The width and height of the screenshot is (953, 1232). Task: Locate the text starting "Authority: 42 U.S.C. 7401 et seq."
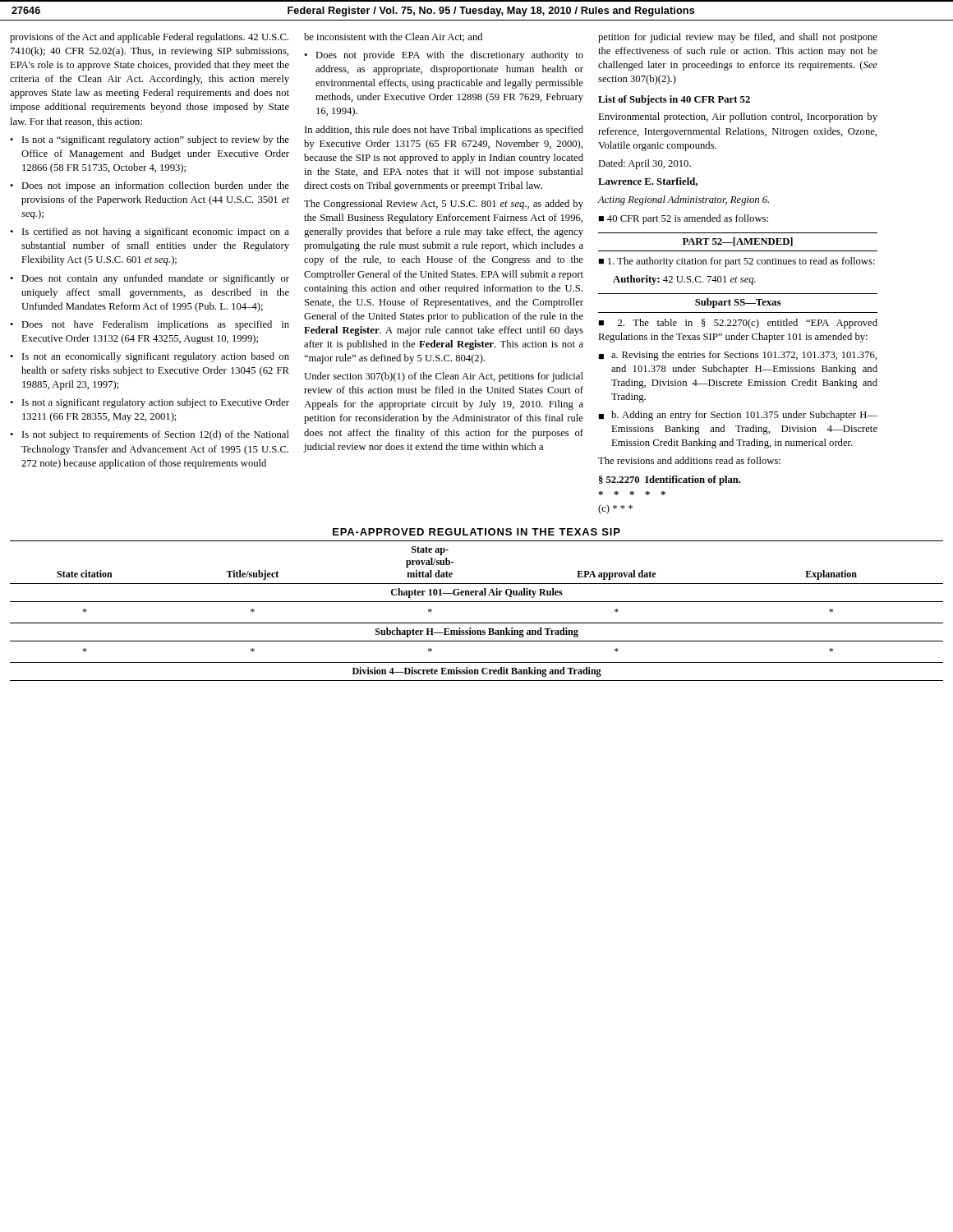pyautogui.click(x=745, y=280)
